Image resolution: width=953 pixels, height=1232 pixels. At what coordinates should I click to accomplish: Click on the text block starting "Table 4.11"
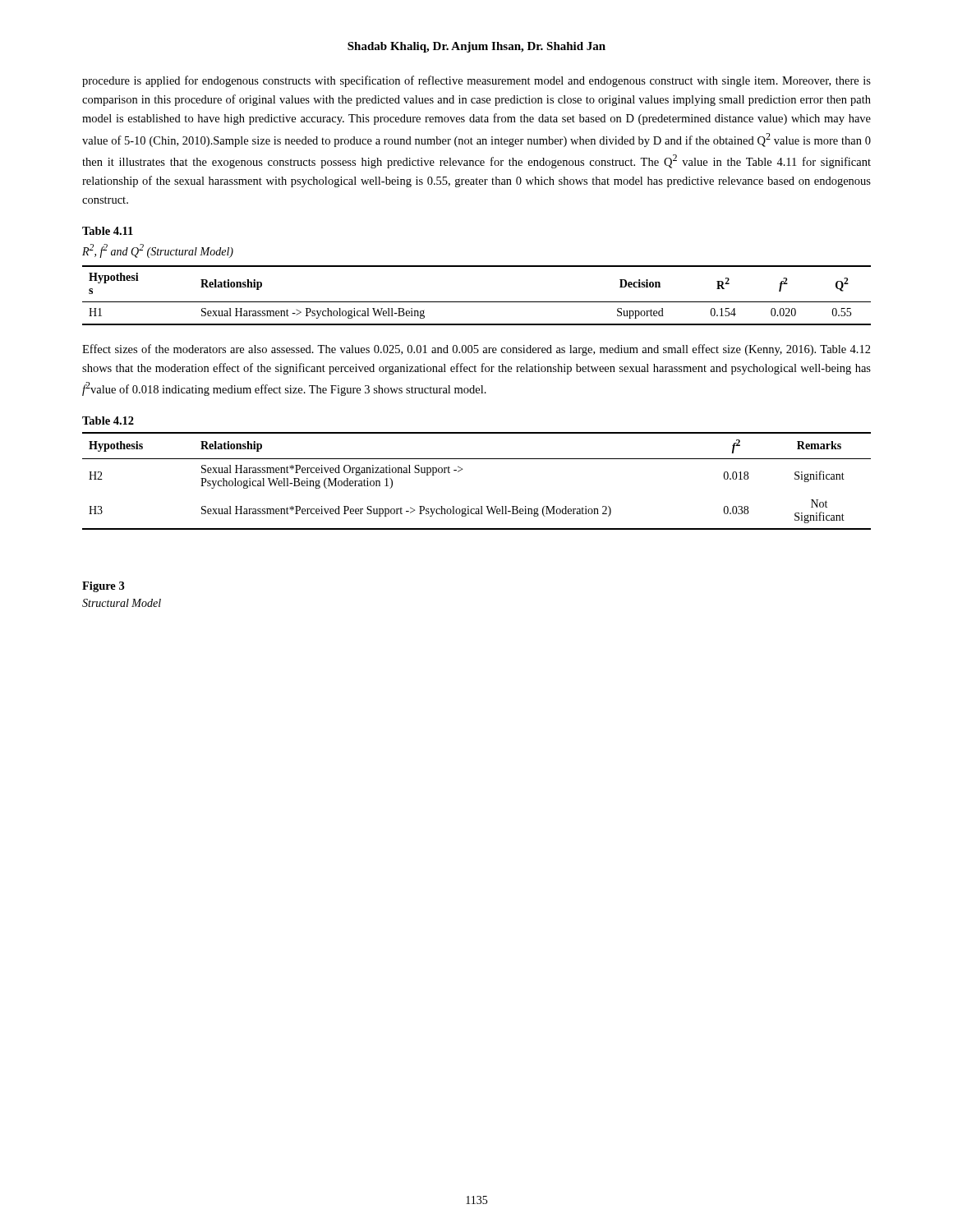coord(108,231)
